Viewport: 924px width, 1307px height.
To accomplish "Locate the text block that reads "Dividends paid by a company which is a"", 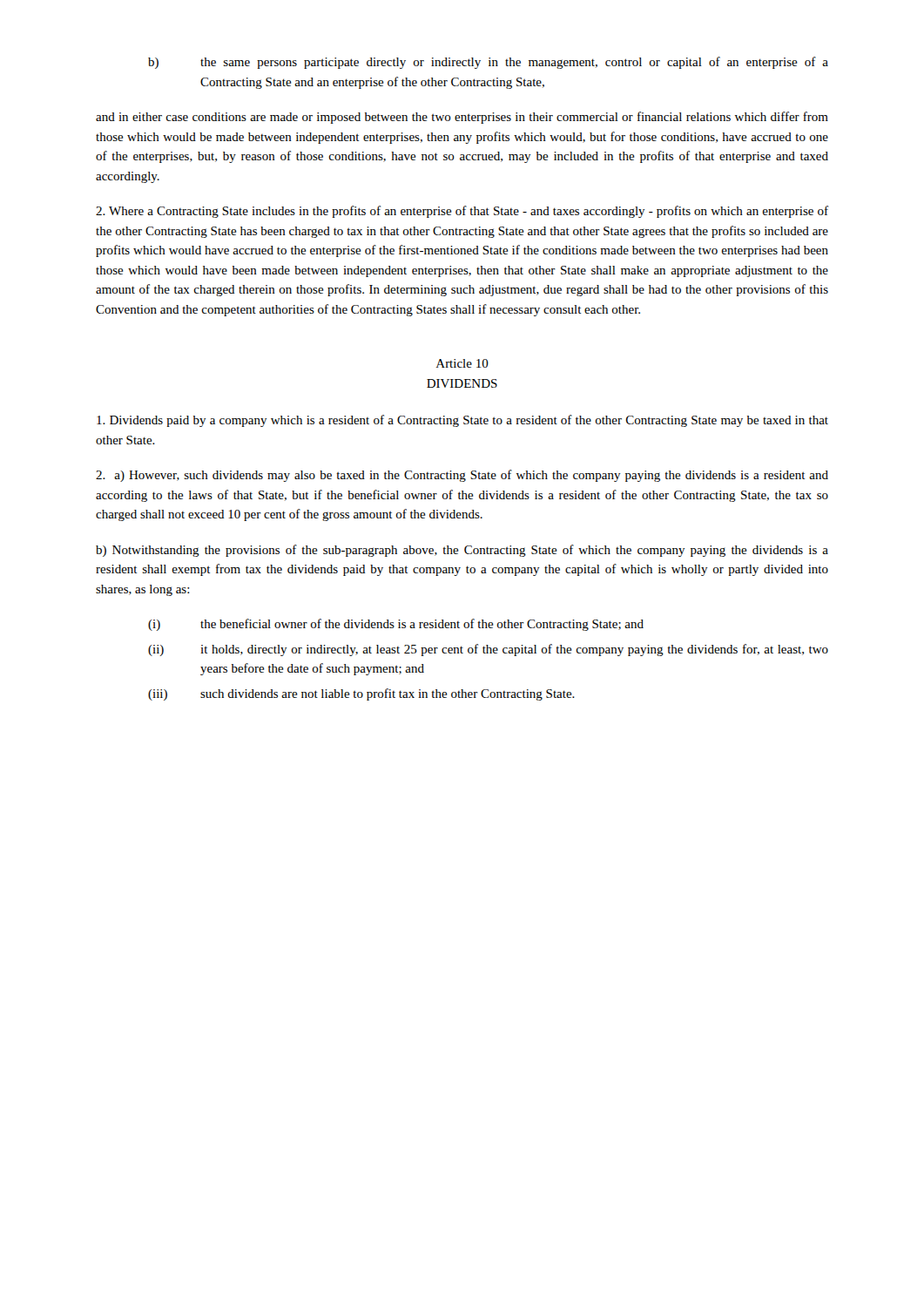I will [x=462, y=430].
